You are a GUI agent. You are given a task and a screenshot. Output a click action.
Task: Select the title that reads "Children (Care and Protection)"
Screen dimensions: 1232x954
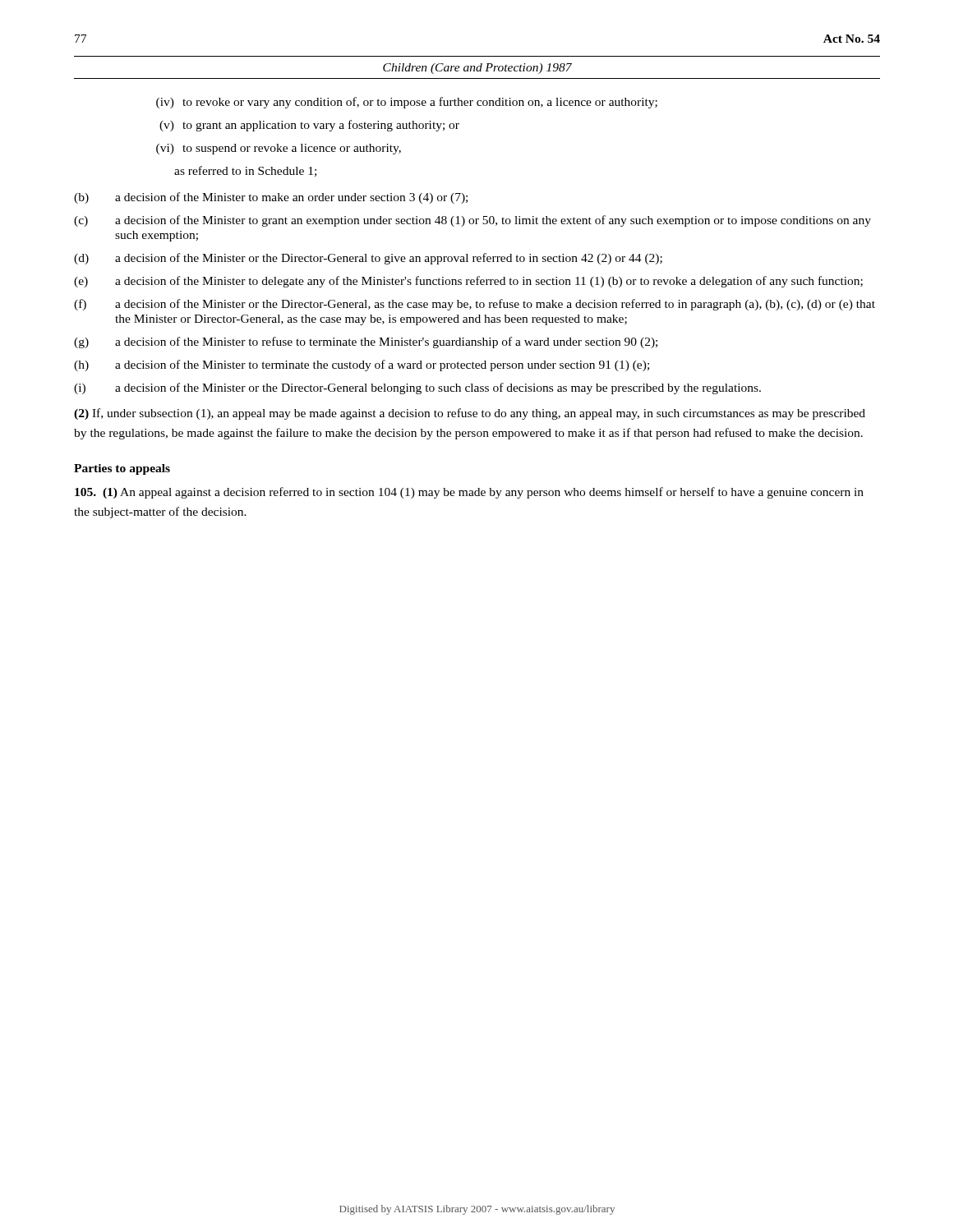[x=477, y=67]
